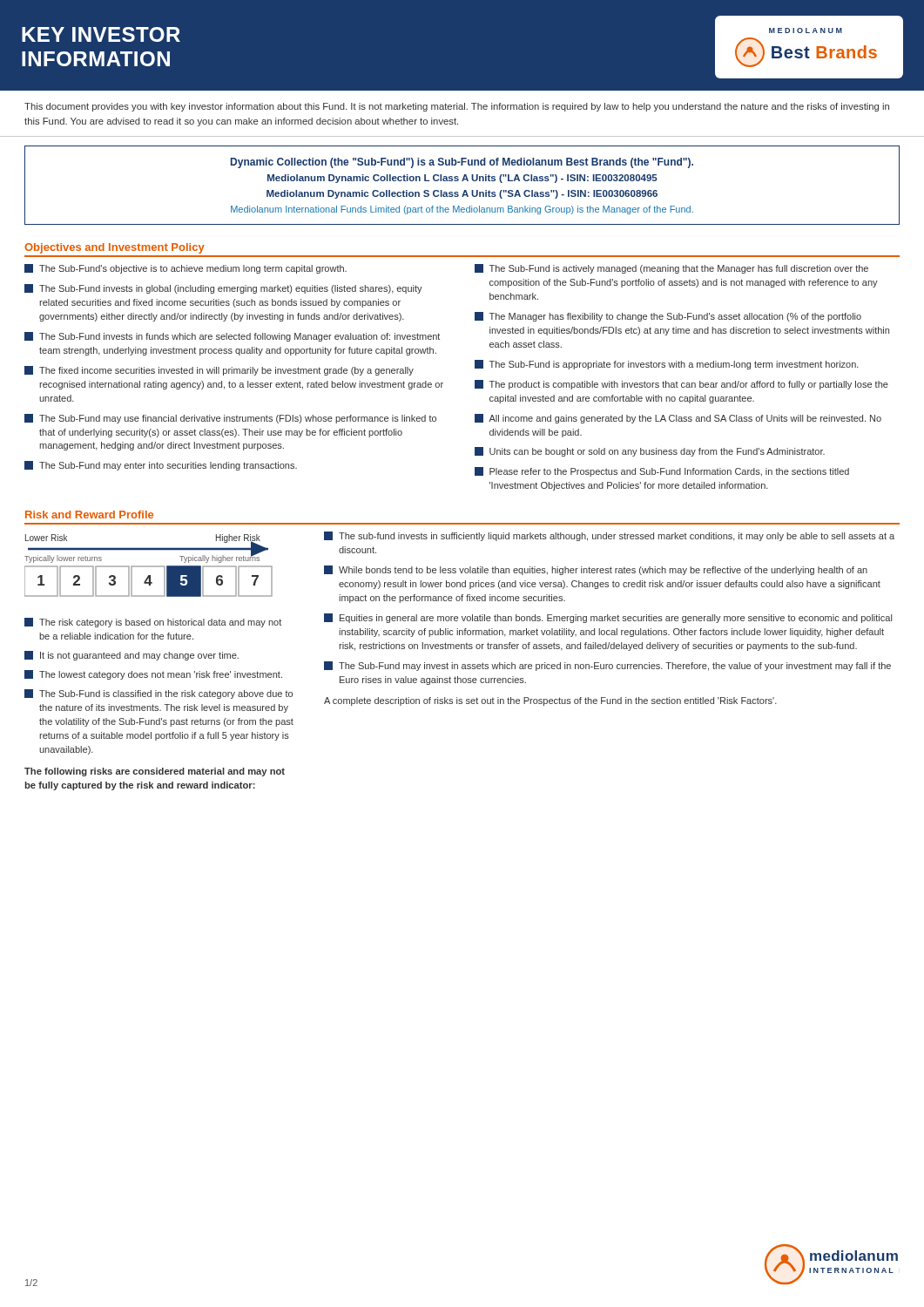Point to the block beginning "The Sub-Fund invests in funds which are selected"

(x=237, y=344)
